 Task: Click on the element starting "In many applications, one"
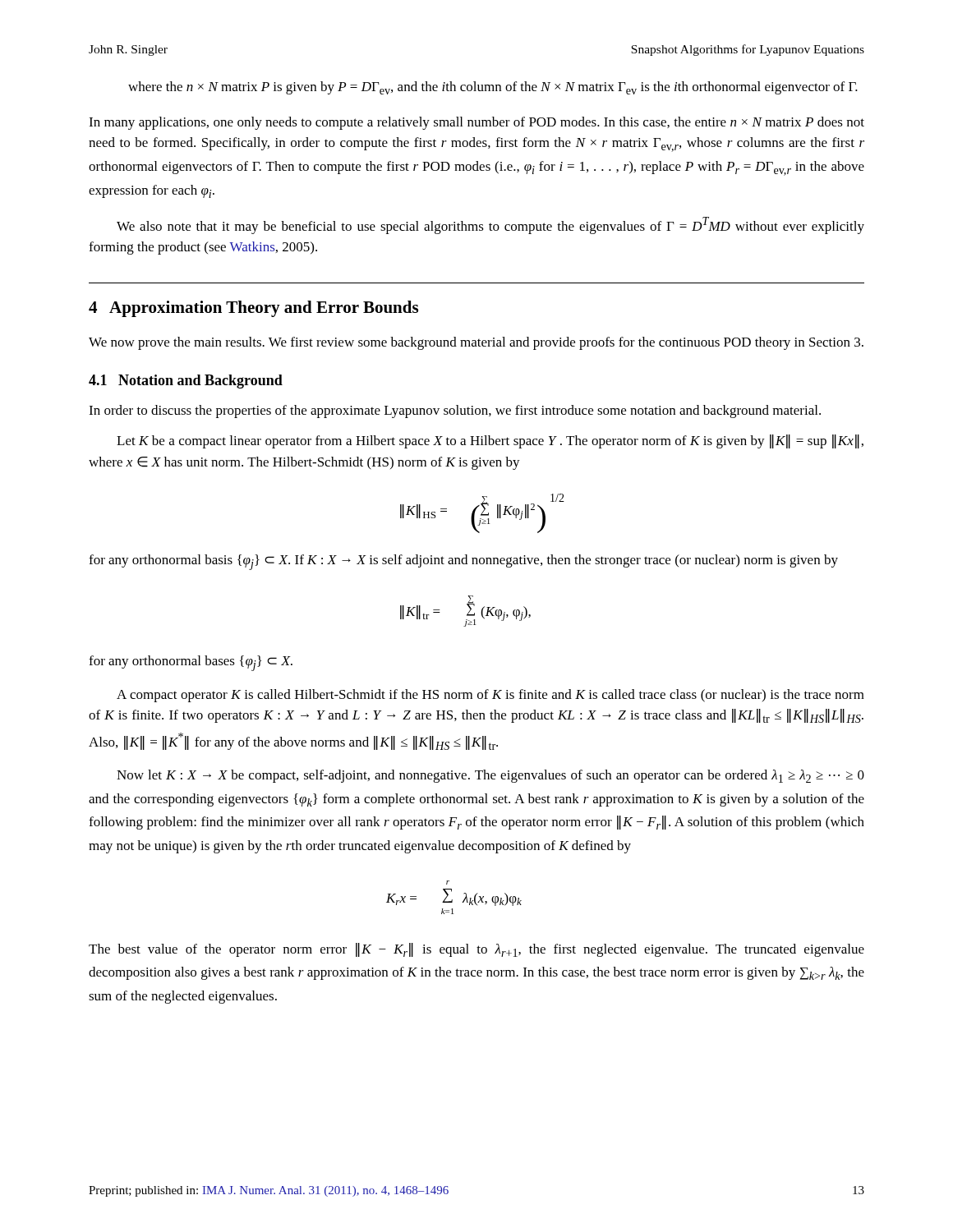click(476, 157)
